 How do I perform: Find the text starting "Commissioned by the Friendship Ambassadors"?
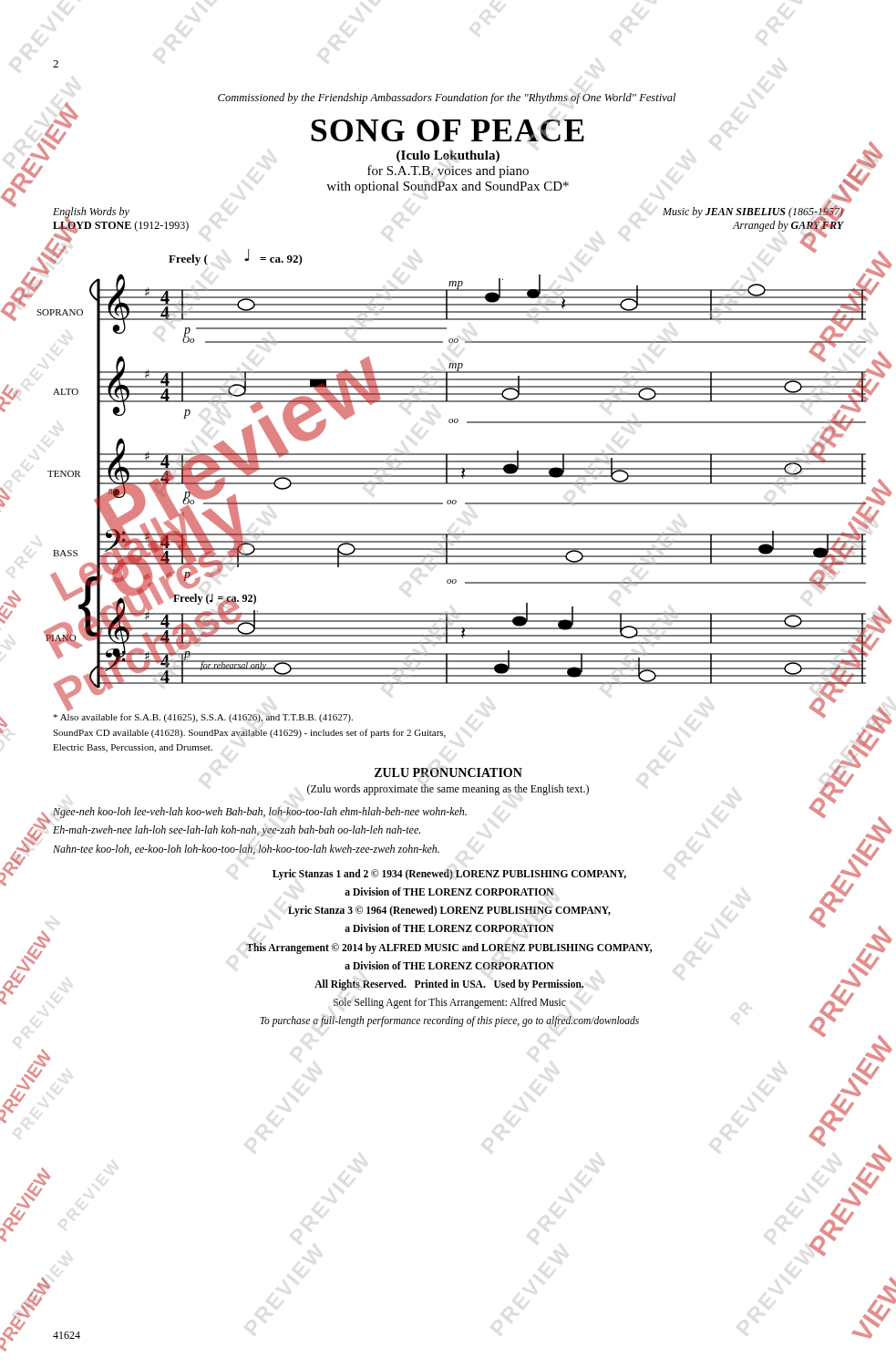[447, 98]
